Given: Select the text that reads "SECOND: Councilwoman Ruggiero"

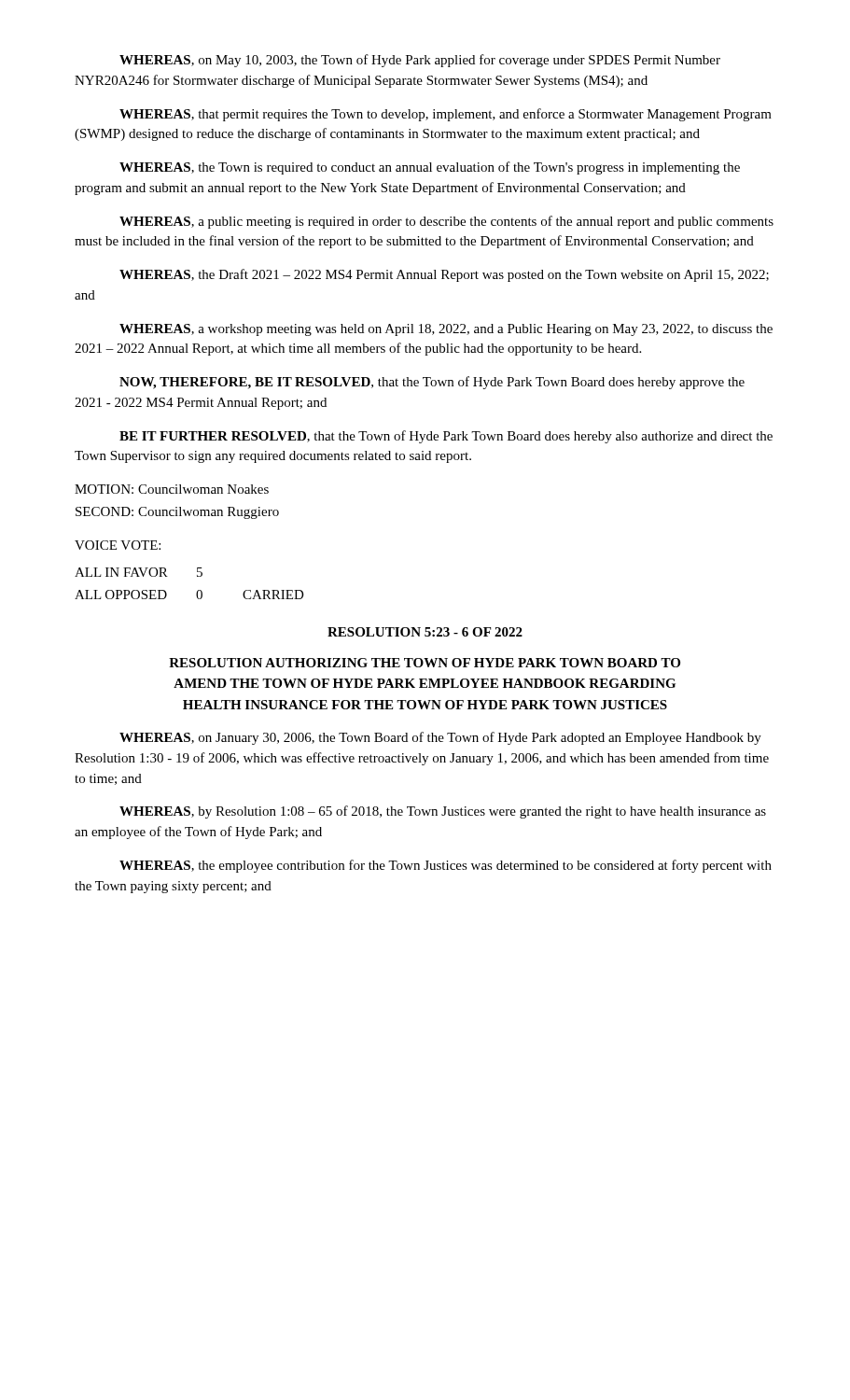Looking at the screenshot, I should pos(177,511).
